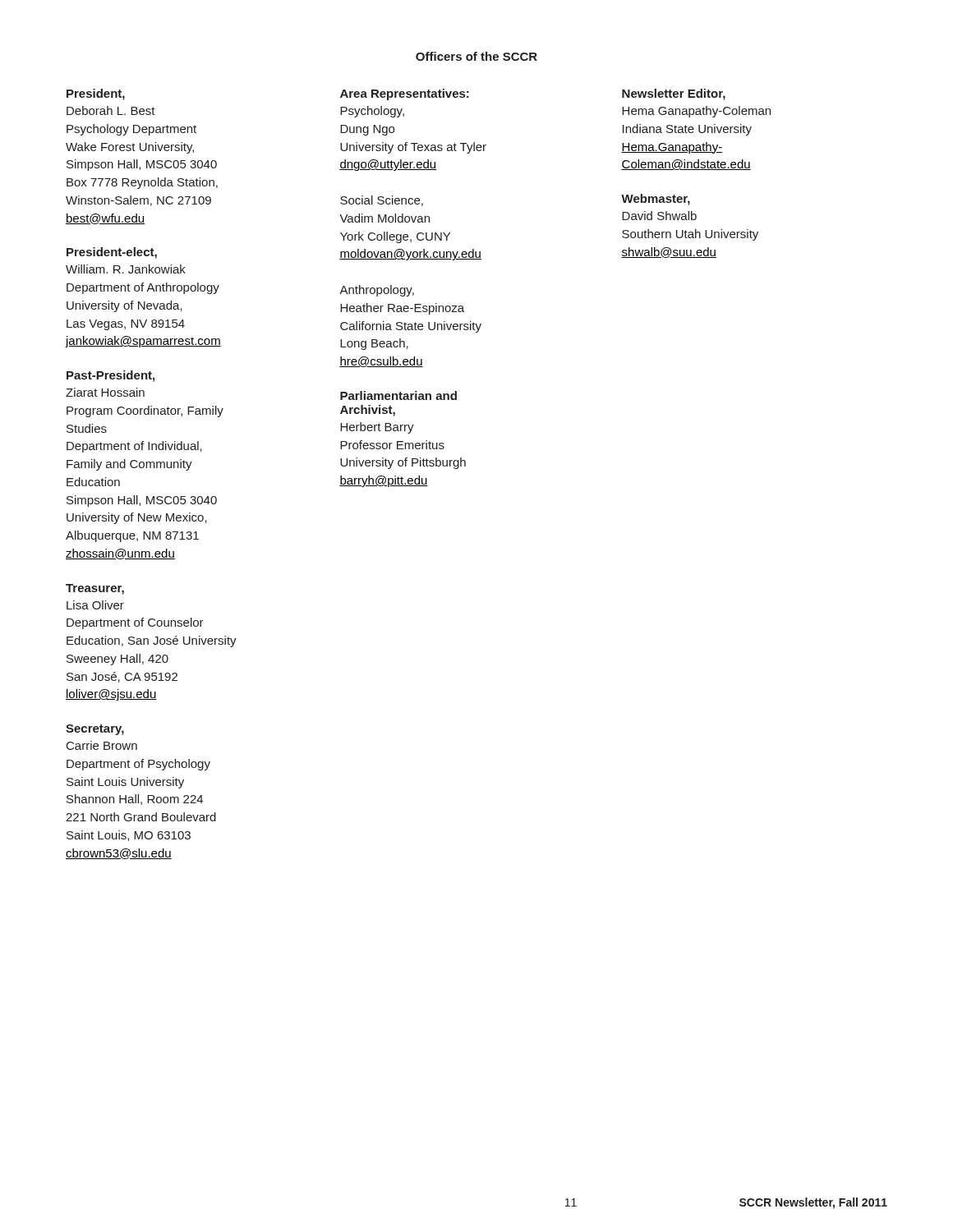Locate the region starting "Parliamentarian andArchivist, Herbert Barry Professor Emeritus"
This screenshot has height=1232, width=953.
(x=398, y=395)
